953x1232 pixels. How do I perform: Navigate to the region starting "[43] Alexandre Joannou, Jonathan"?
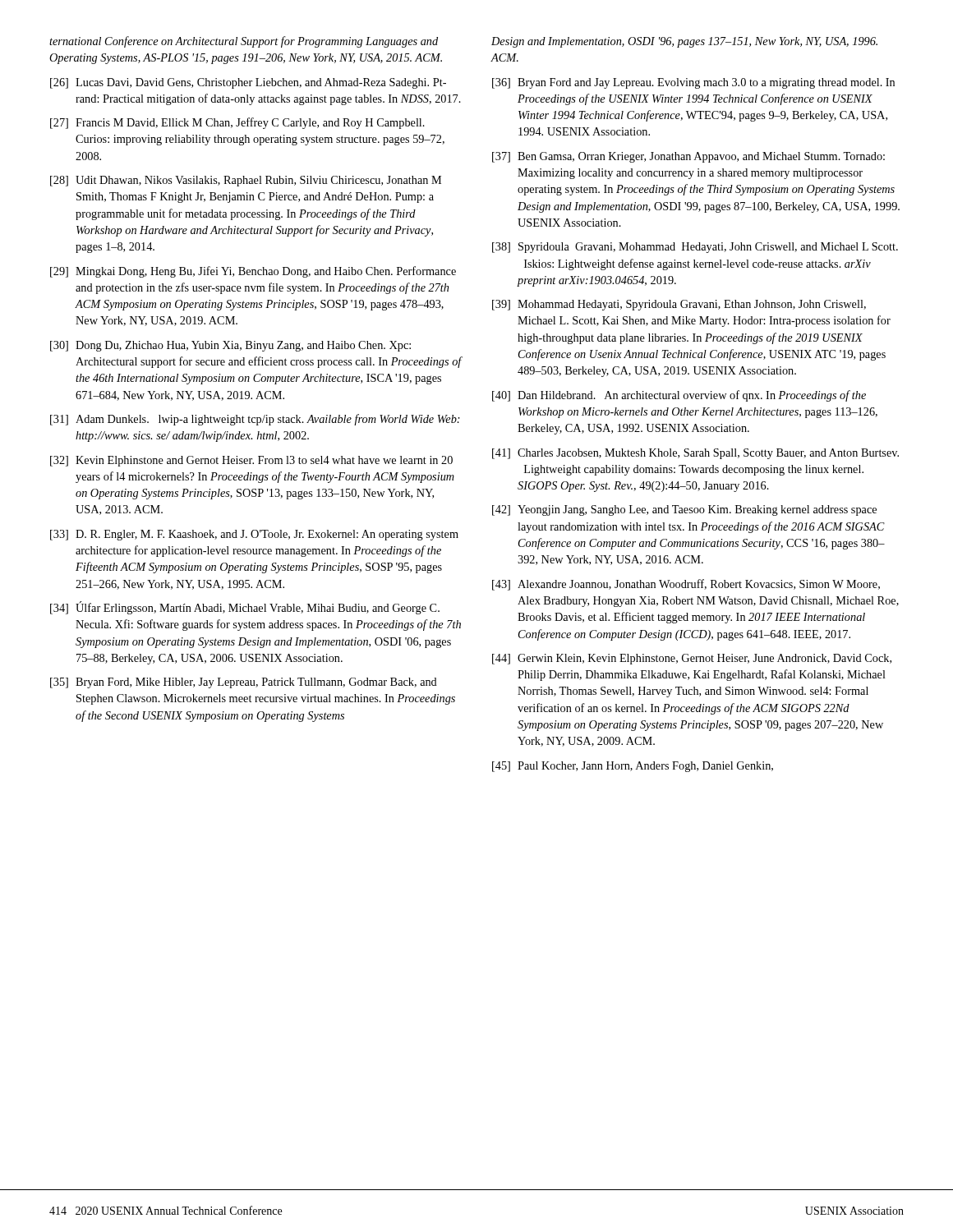[698, 609]
